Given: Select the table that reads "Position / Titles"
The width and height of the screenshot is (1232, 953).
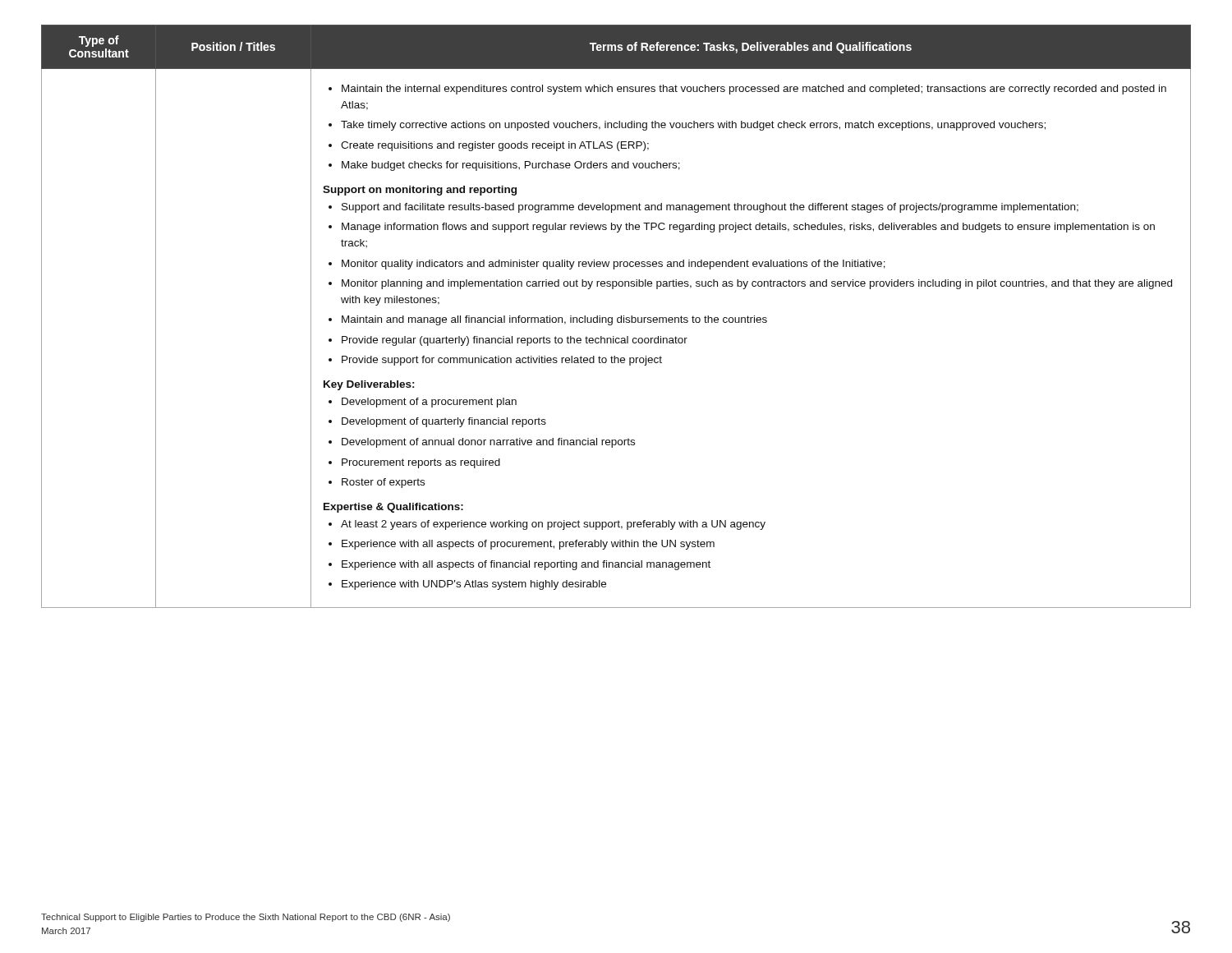Looking at the screenshot, I should 616,316.
